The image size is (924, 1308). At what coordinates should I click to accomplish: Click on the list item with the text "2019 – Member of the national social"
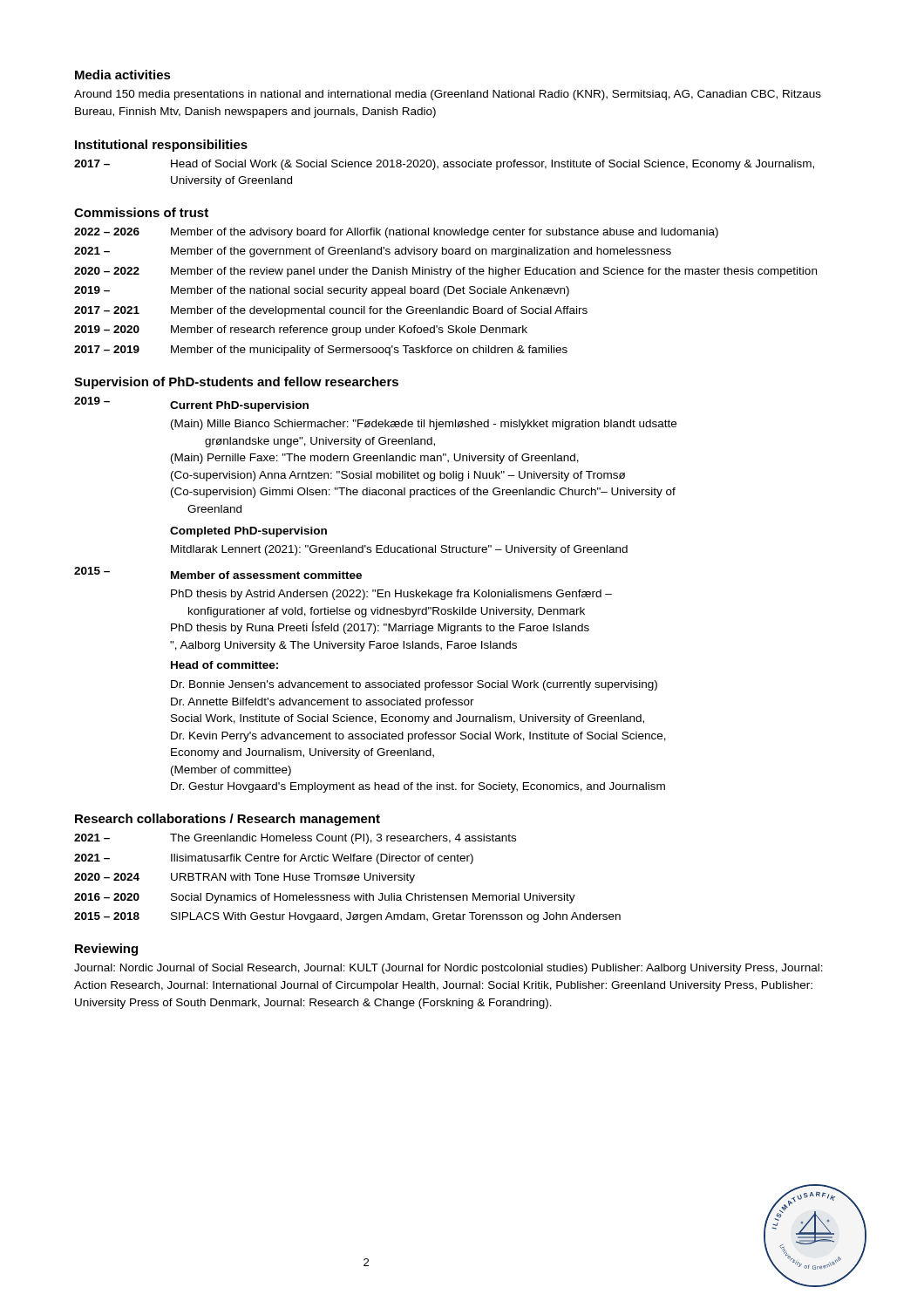(462, 290)
